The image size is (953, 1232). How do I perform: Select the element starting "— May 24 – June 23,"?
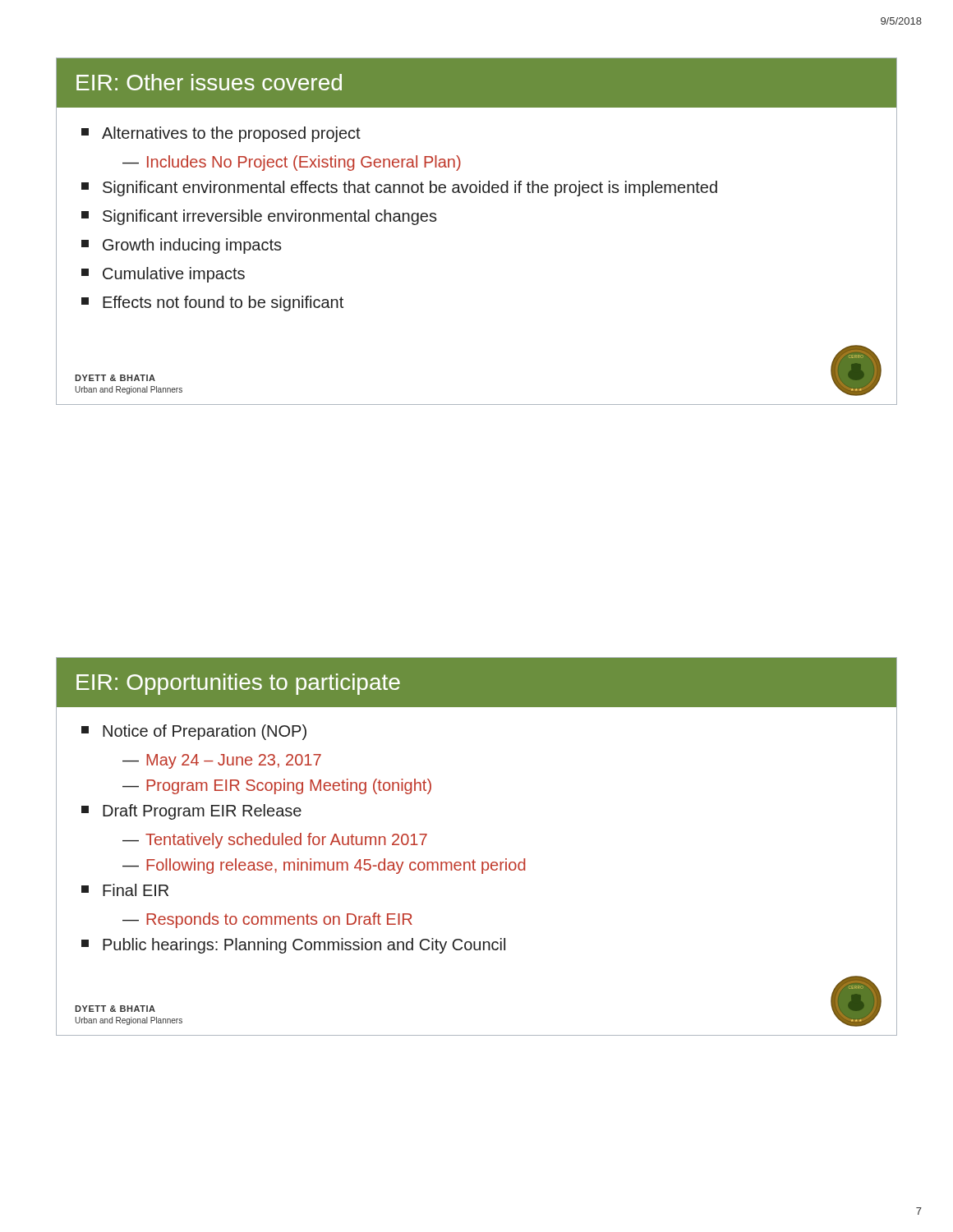tap(222, 760)
